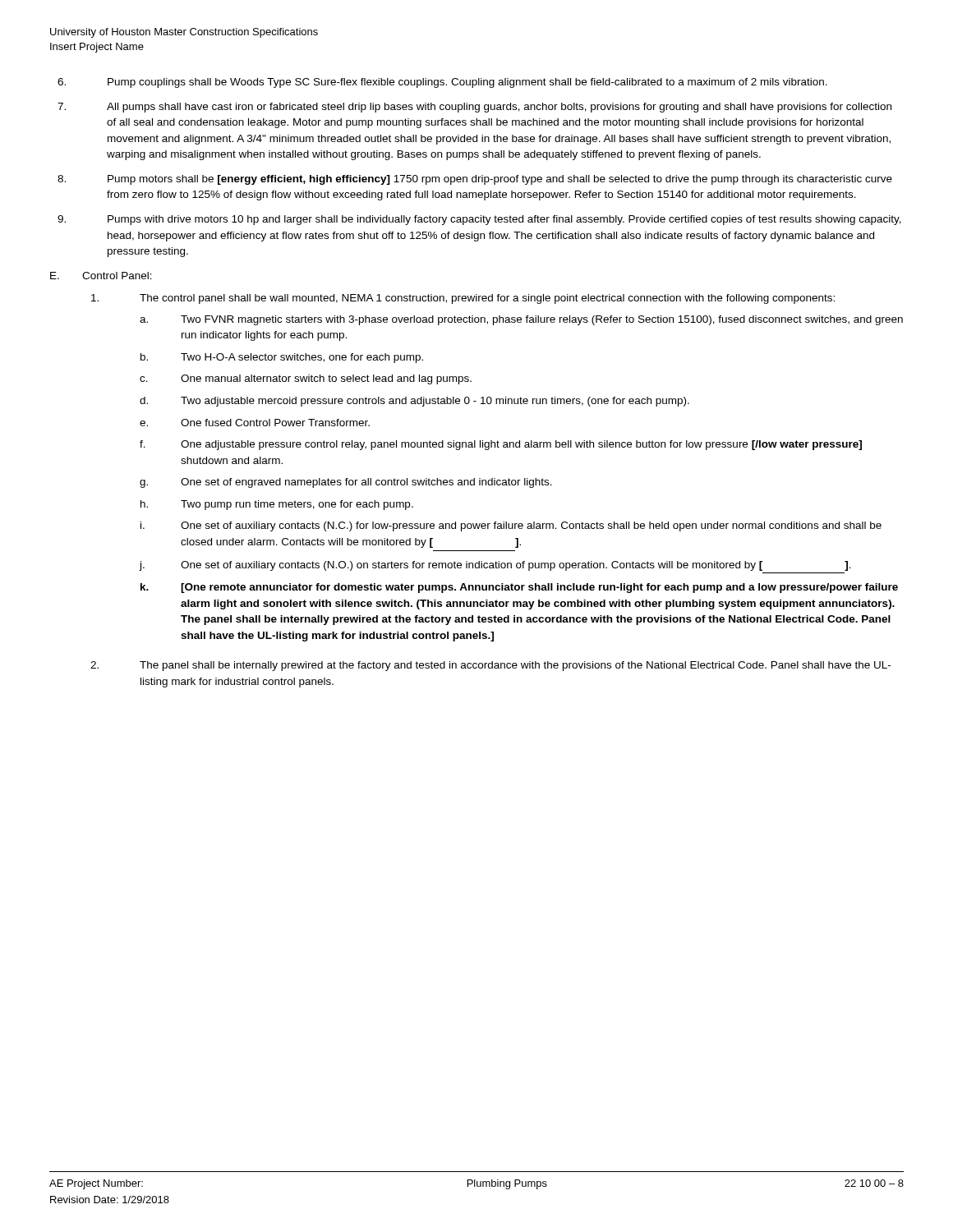This screenshot has height=1232, width=953.
Task: Click on the block starting "i. One set of auxiliary contacts (N.C.)"
Action: [x=522, y=534]
